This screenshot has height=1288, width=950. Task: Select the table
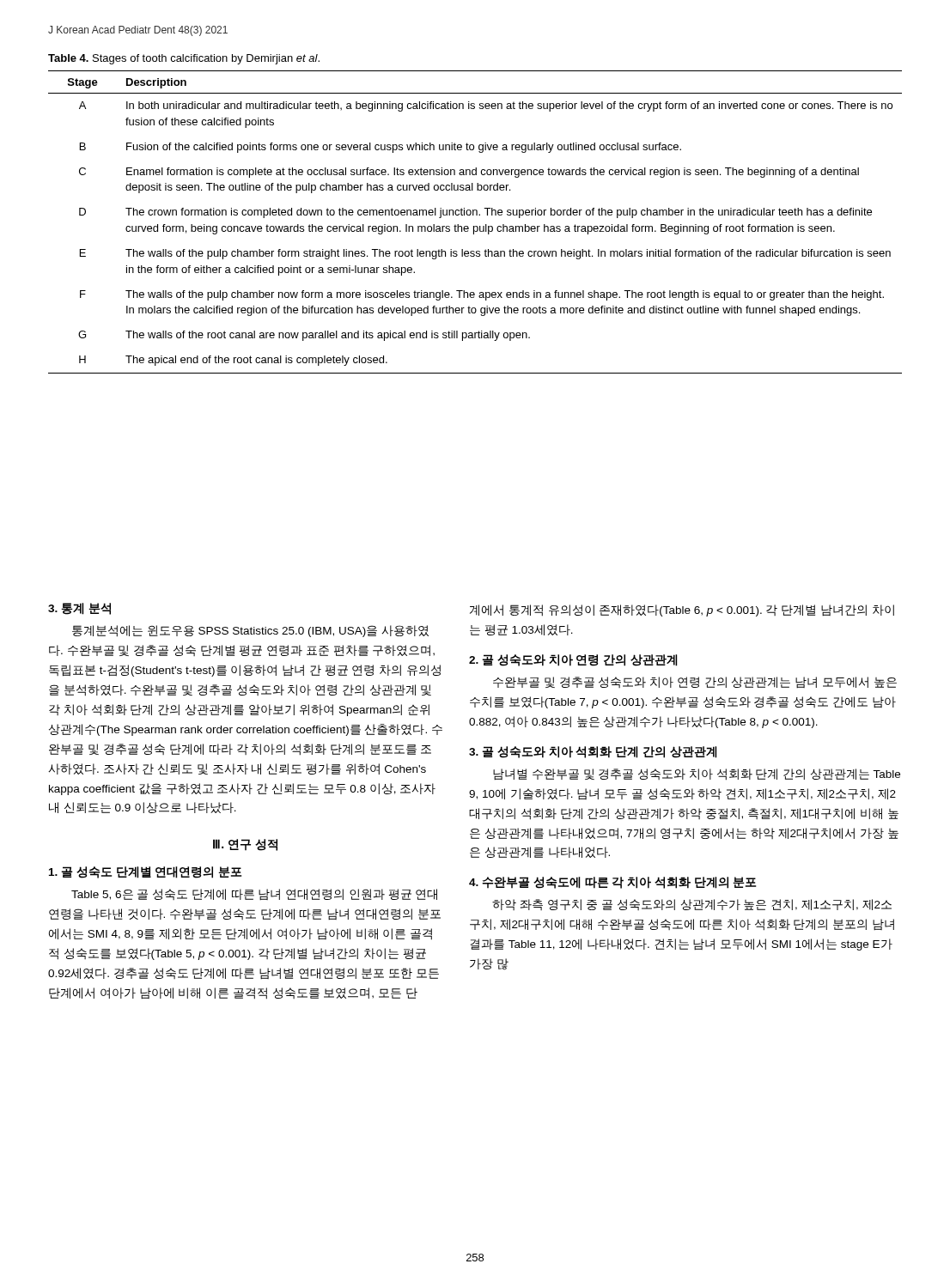point(475,222)
